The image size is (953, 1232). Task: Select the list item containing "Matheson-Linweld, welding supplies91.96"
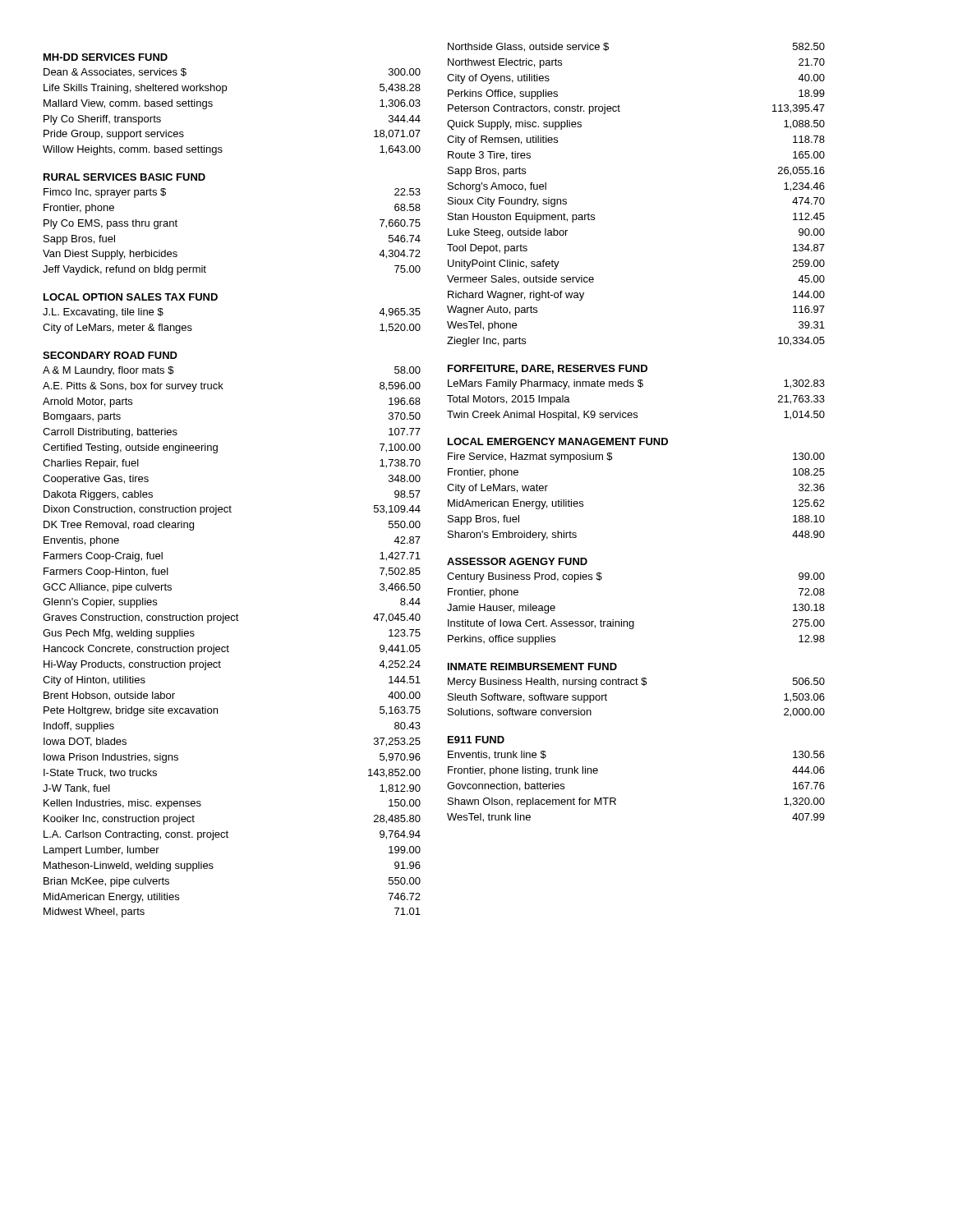coord(128,866)
